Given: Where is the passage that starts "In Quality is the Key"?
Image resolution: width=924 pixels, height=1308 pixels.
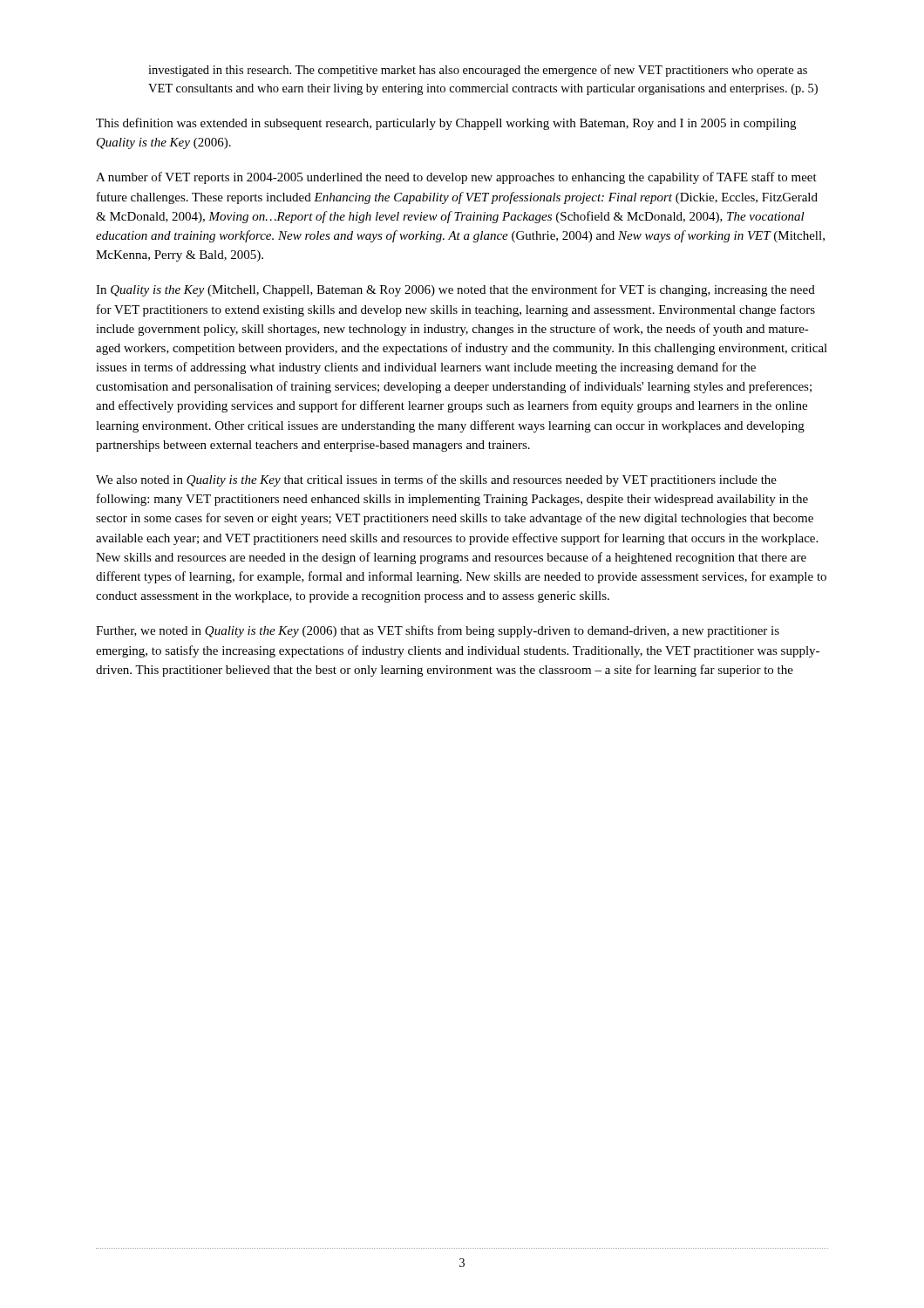Looking at the screenshot, I should tap(462, 367).
